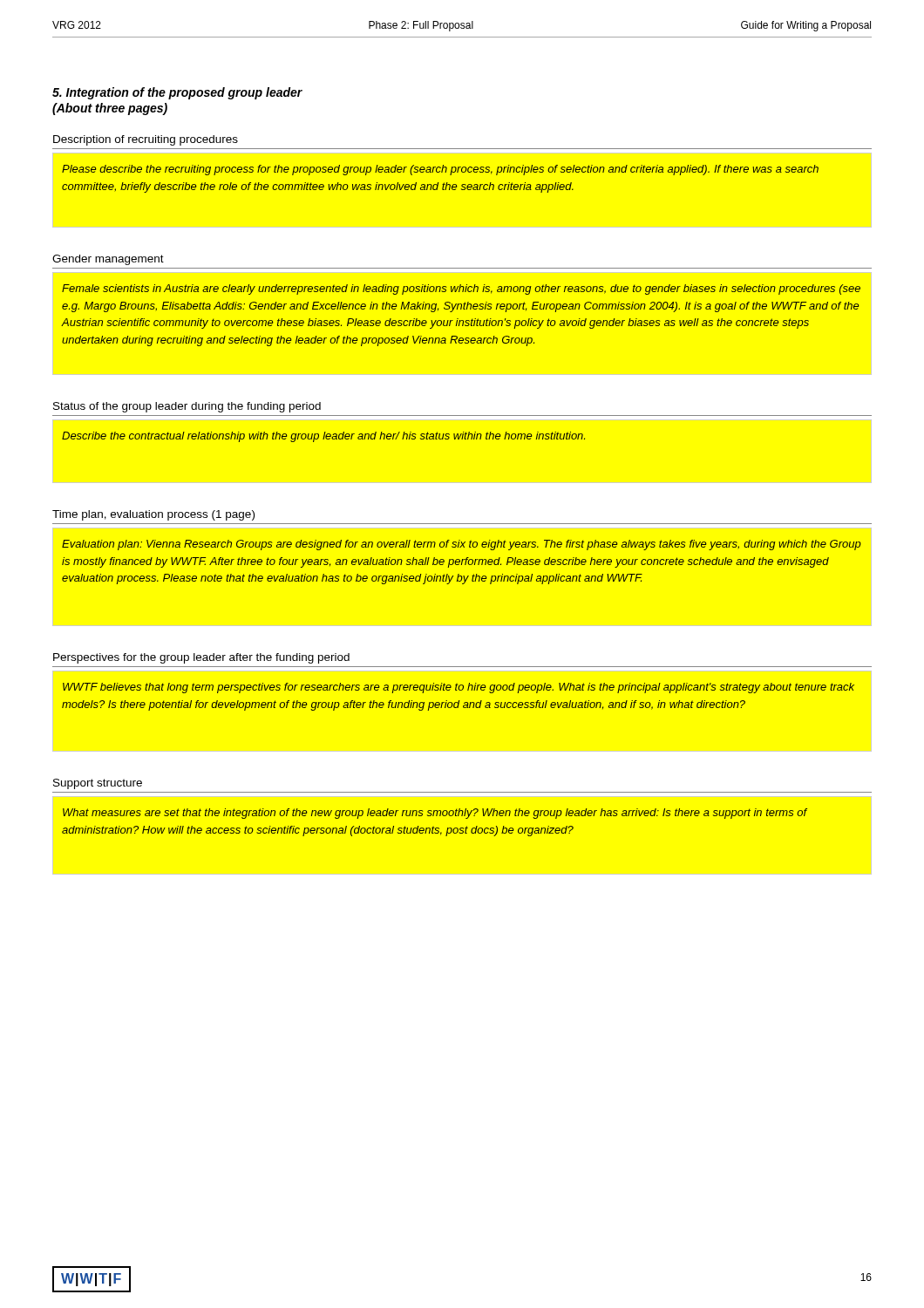
Task: Locate the text block starting "Evaluation plan: Vienna Research Groups are"
Action: tap(461, 561)
